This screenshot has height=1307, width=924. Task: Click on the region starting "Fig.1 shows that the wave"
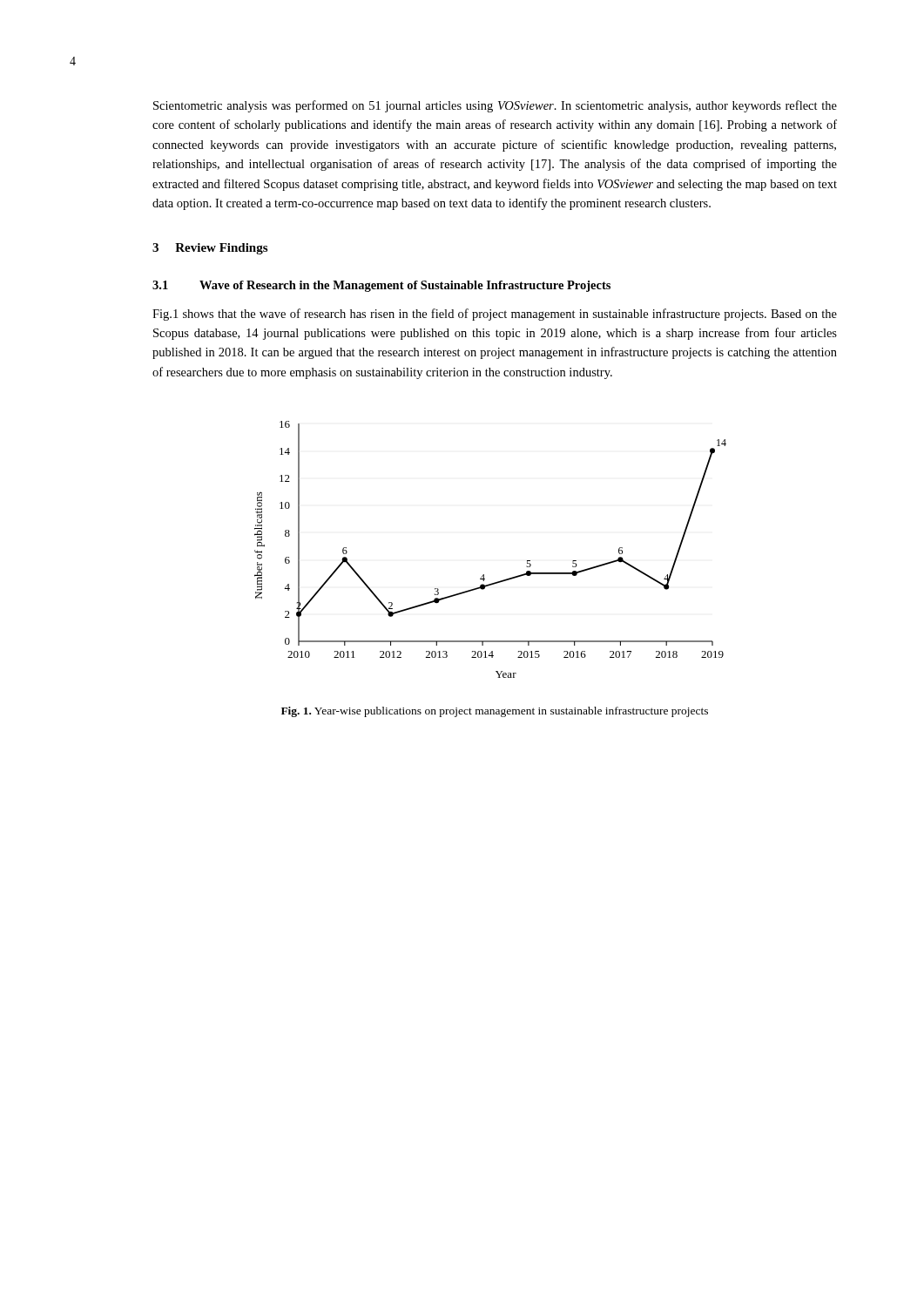pyautogui.click(x=495, y=343)
